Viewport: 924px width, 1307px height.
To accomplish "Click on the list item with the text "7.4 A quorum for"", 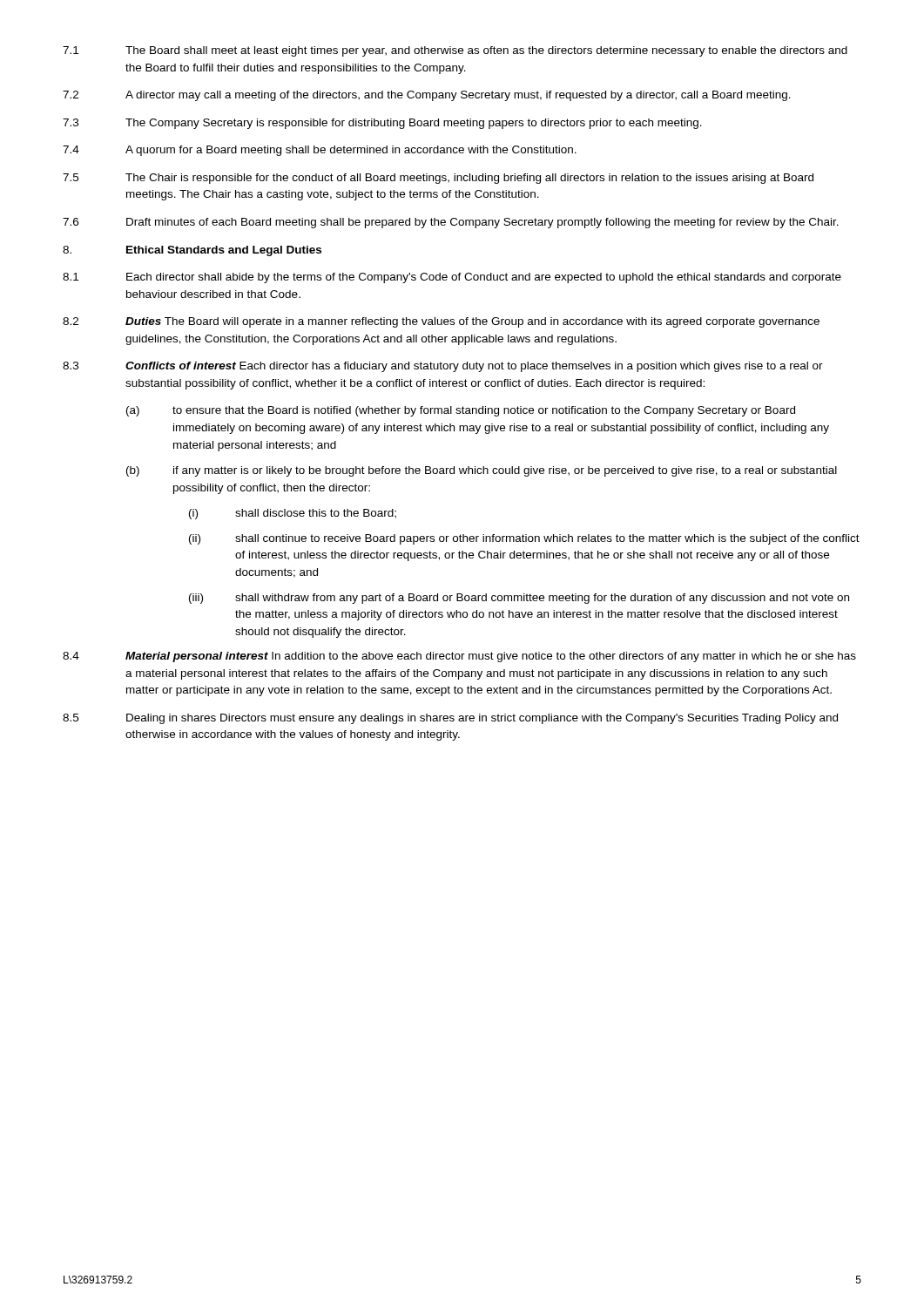I will click(x=462, y=150).
